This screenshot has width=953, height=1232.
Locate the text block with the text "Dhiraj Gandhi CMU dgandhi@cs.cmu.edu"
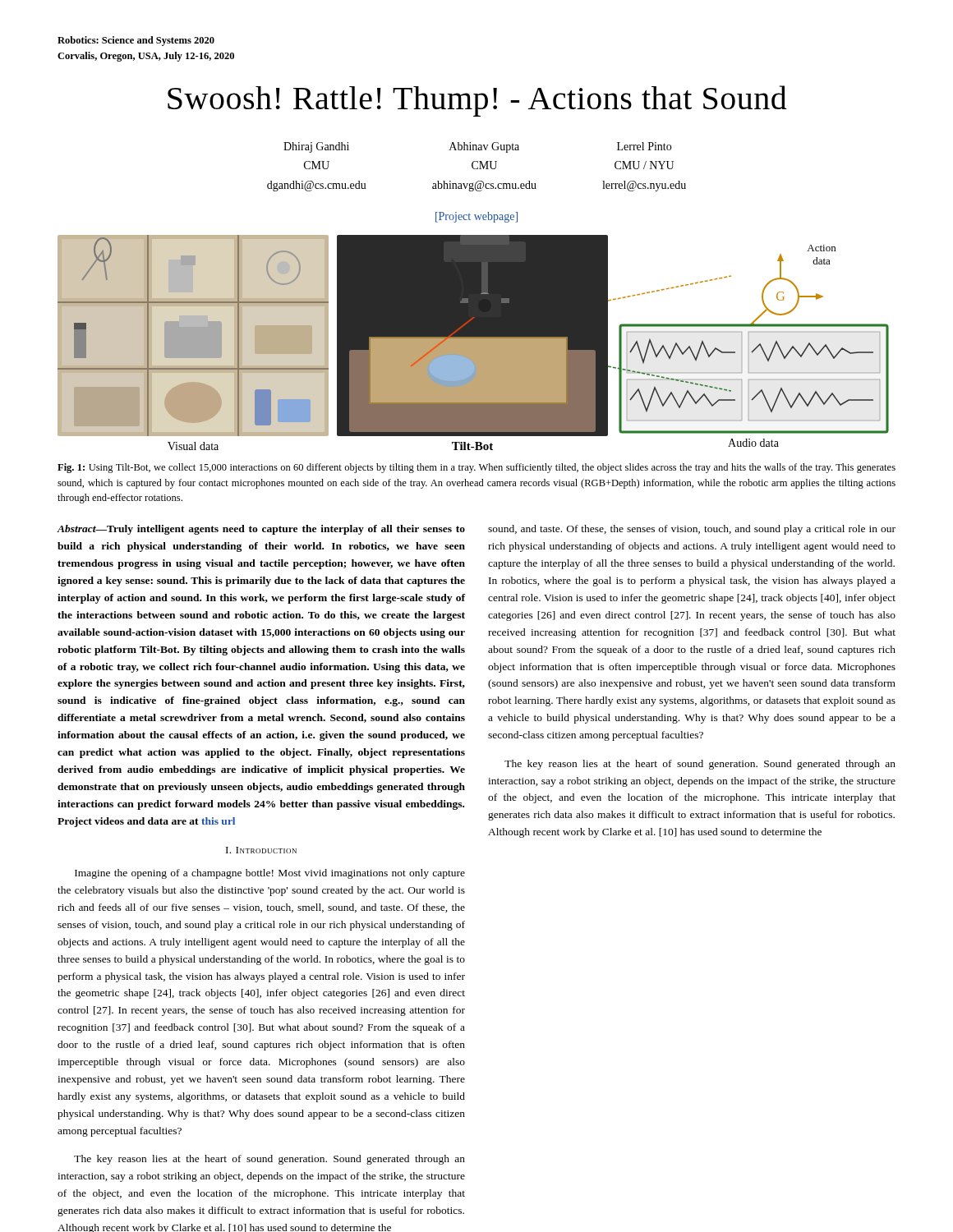pyautogui.click(x=476, y=166)
